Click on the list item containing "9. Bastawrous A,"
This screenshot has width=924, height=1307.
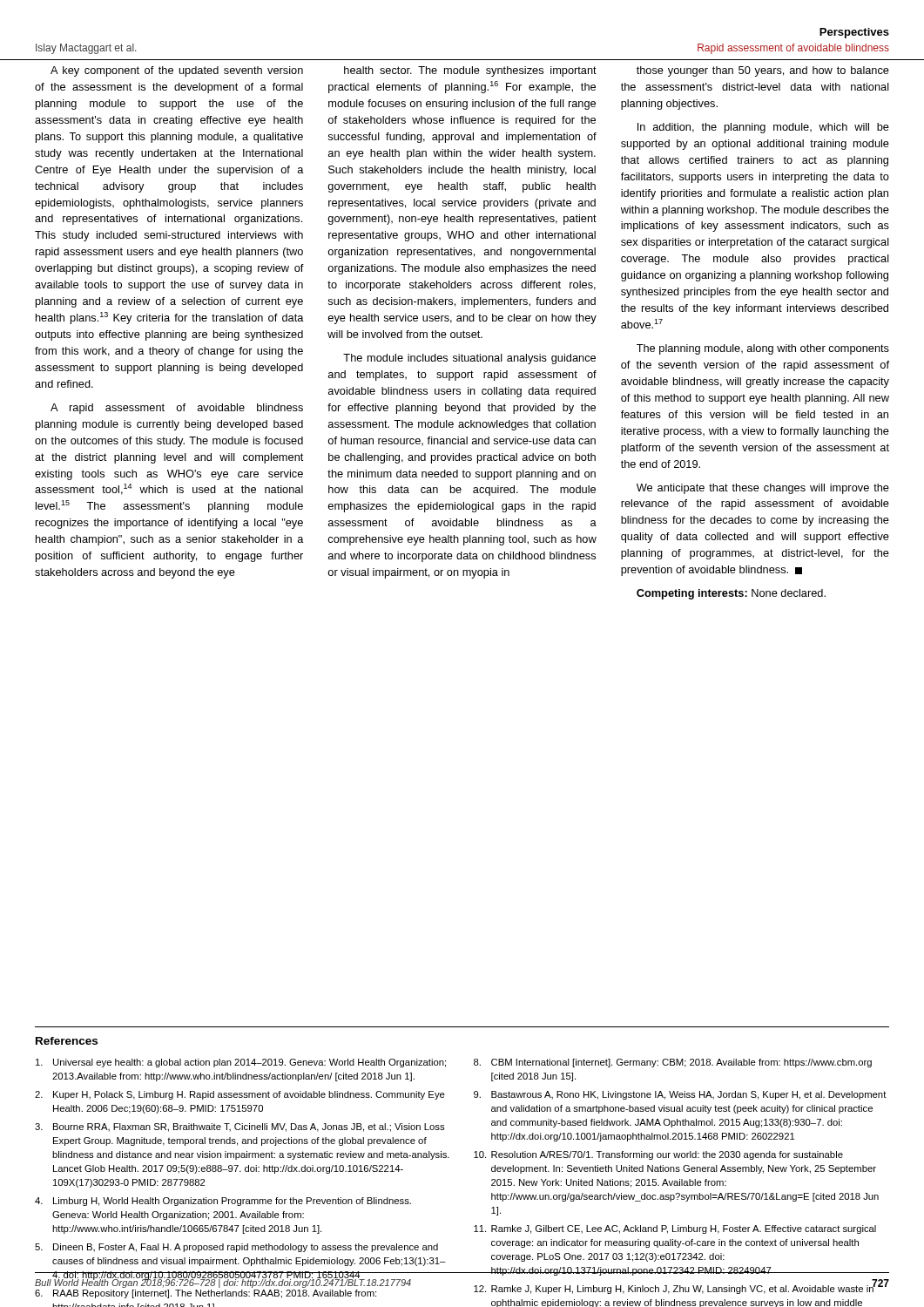681,1115
